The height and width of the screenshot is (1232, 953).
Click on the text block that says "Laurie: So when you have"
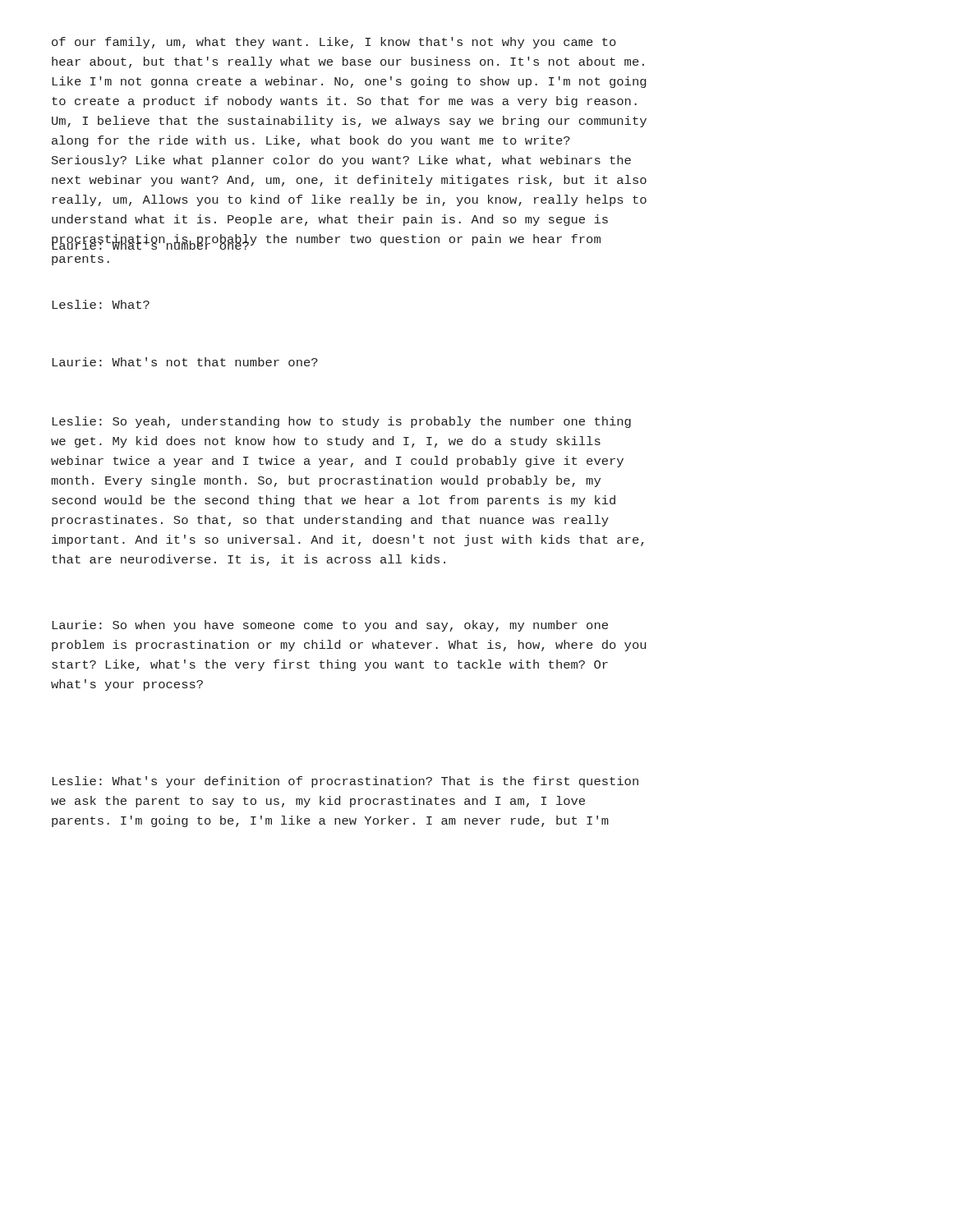tap(349, 655)
